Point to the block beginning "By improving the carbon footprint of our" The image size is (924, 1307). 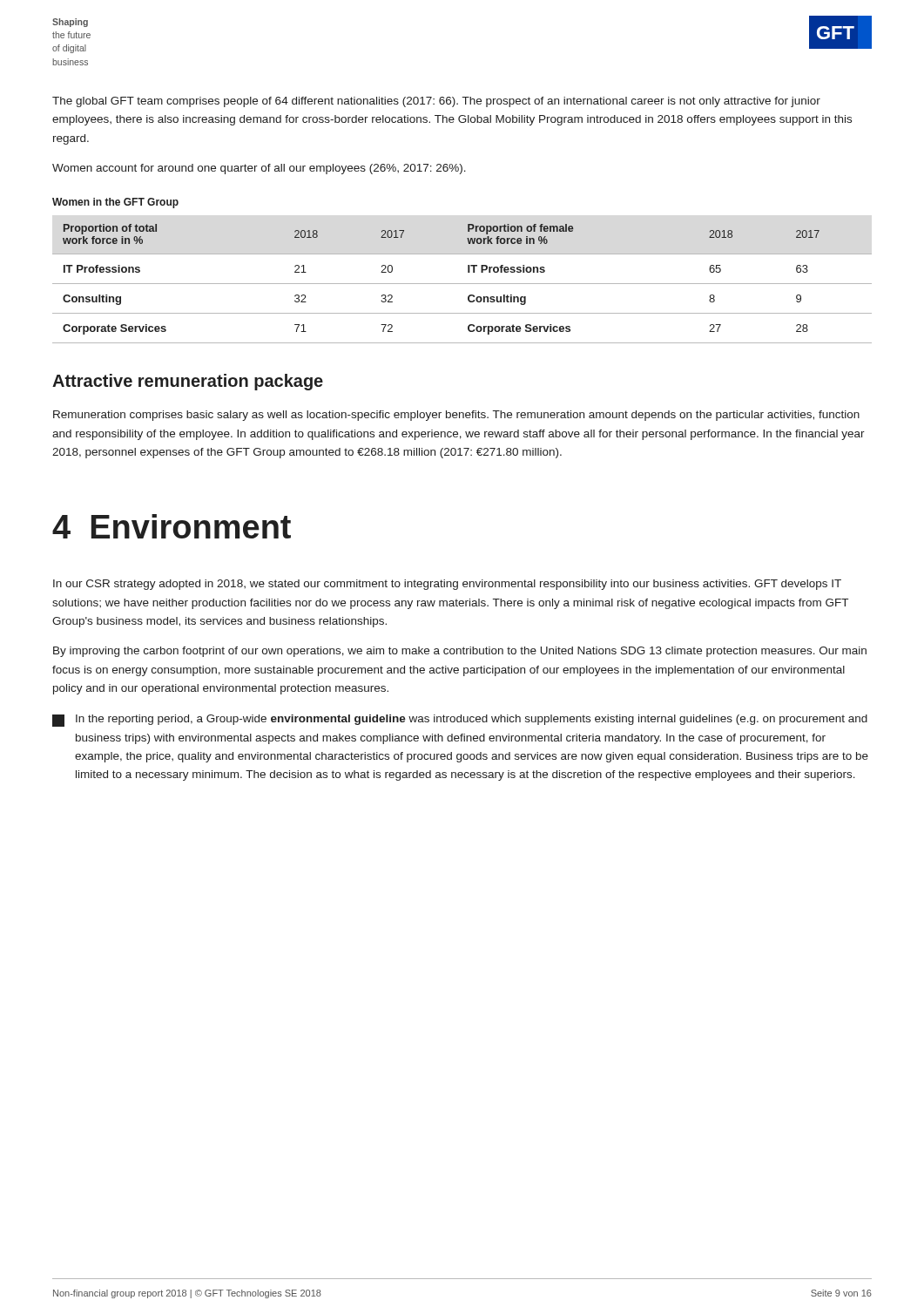point(460,669)
